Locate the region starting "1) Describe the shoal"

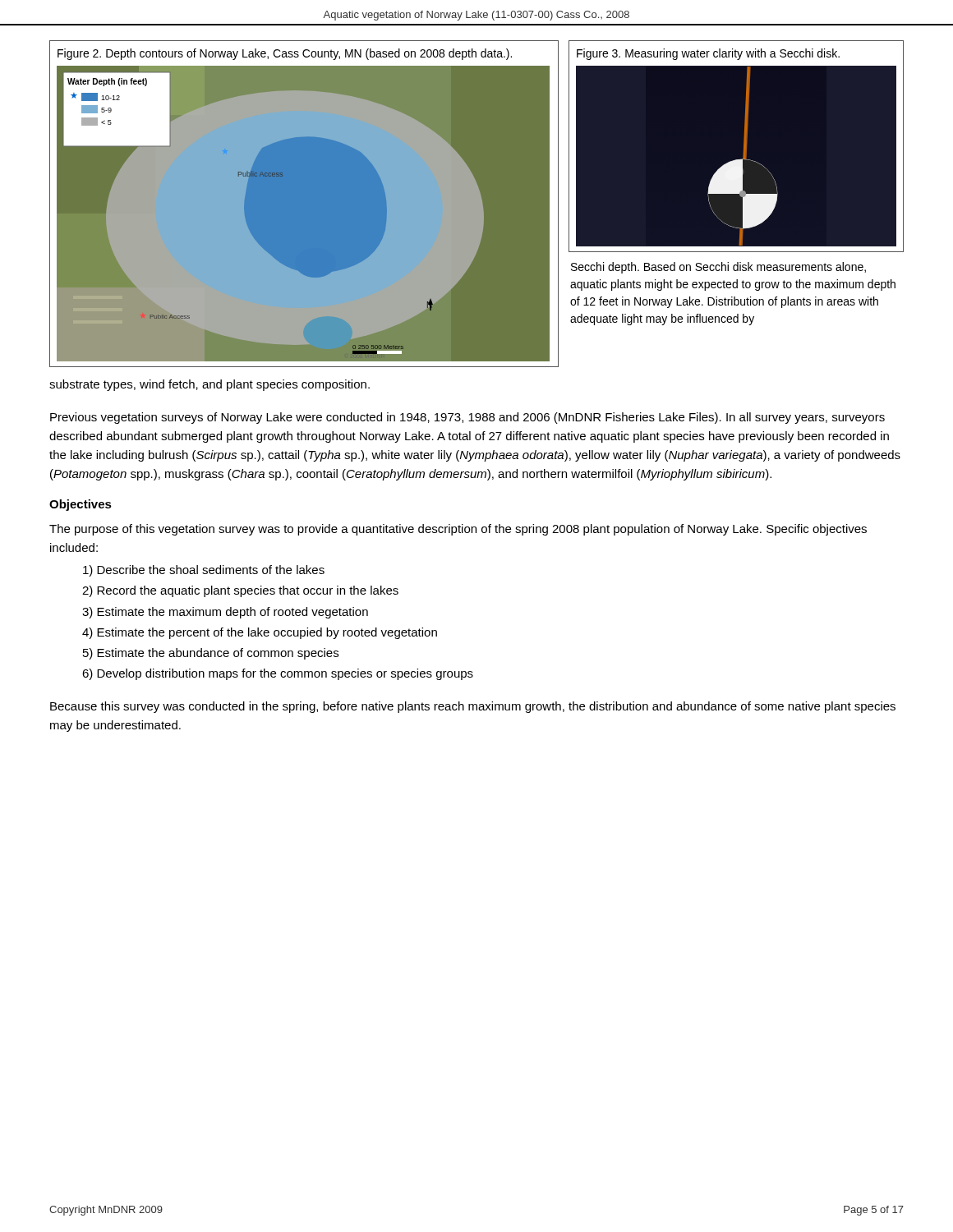click(203, 570)
